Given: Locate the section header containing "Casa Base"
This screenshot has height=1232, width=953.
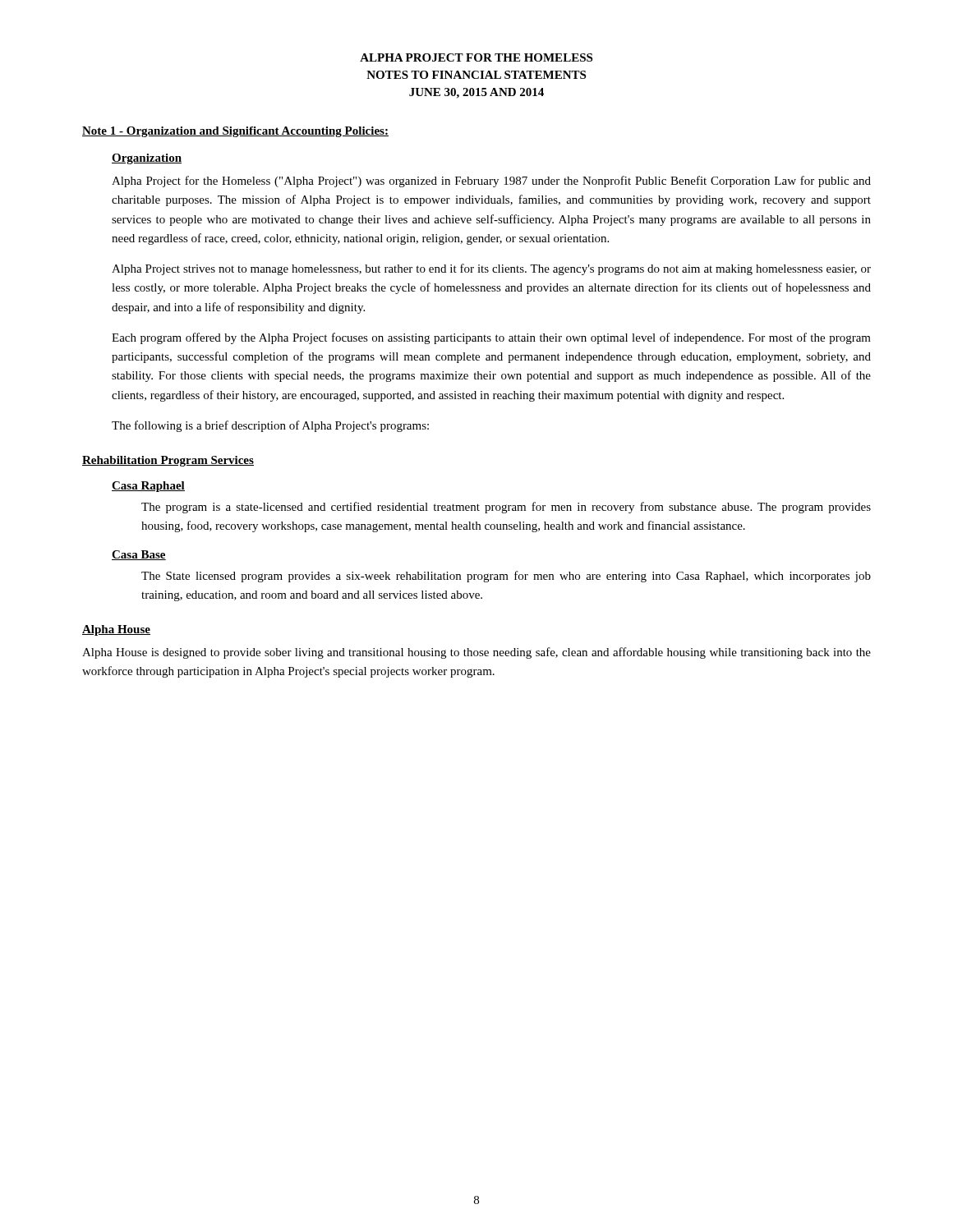Looking at the screenshot, I should 139,554.
